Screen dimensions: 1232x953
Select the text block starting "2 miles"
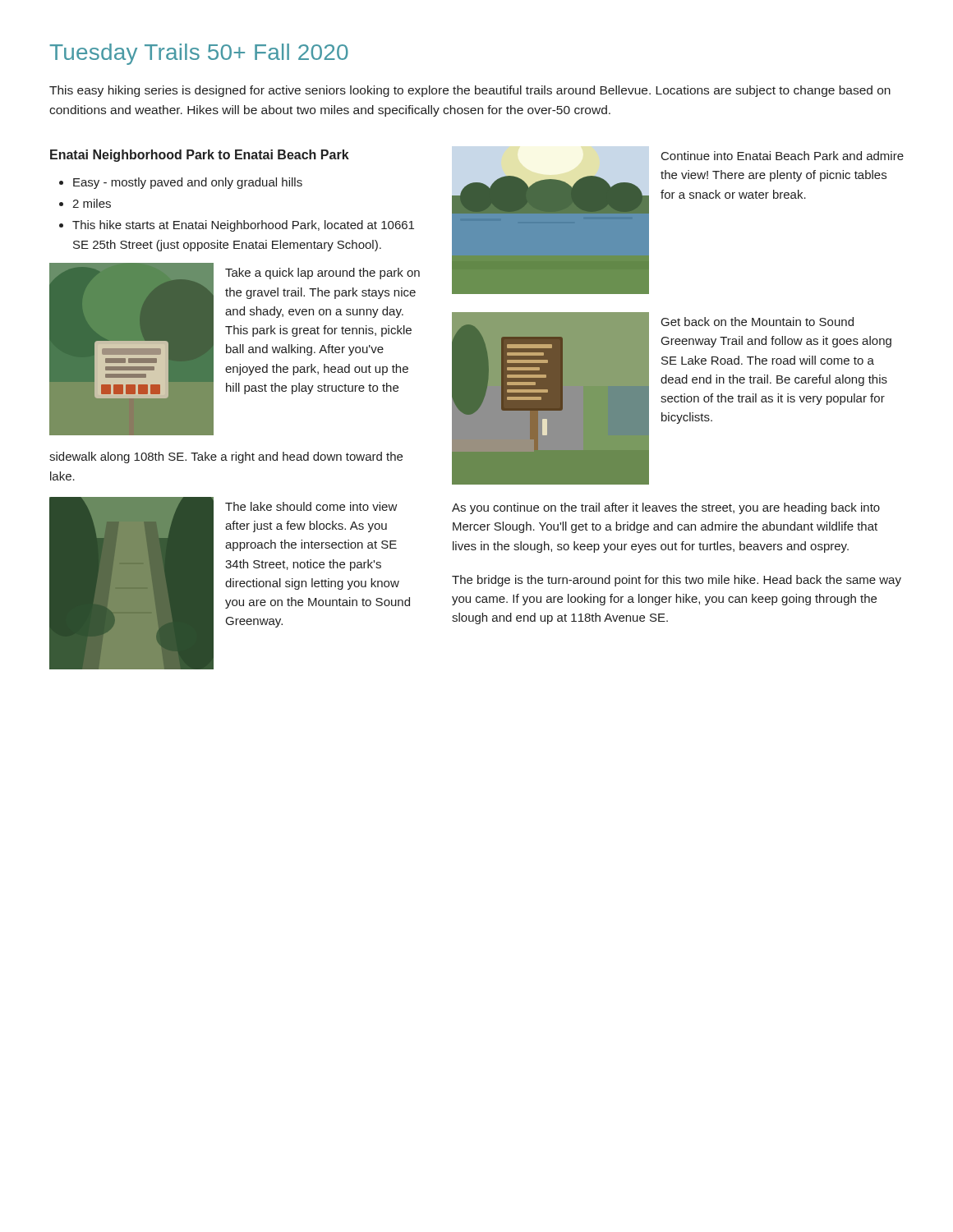tap(92, 204)
